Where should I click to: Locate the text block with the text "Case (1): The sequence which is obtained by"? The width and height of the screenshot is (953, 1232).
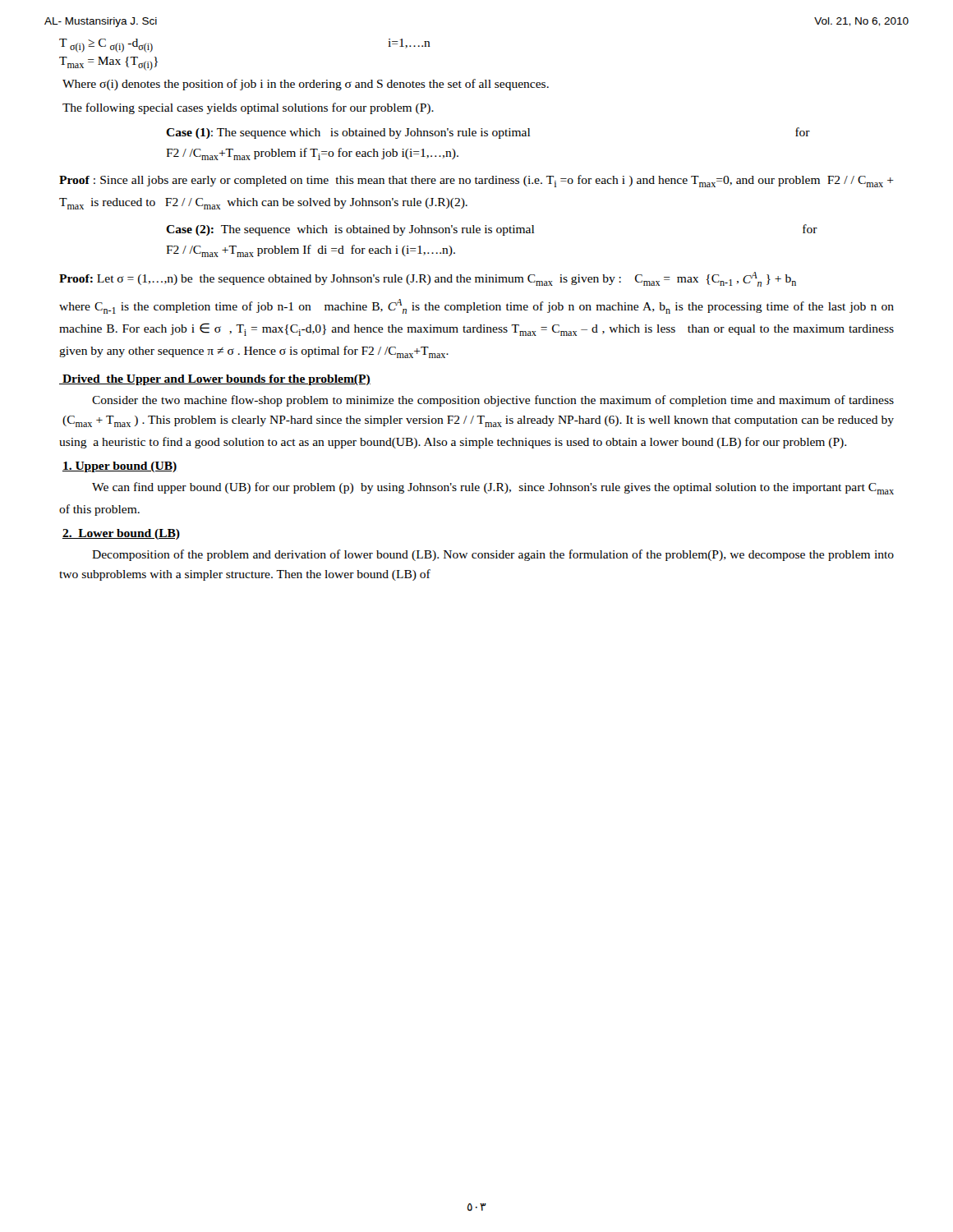(530, 144)
